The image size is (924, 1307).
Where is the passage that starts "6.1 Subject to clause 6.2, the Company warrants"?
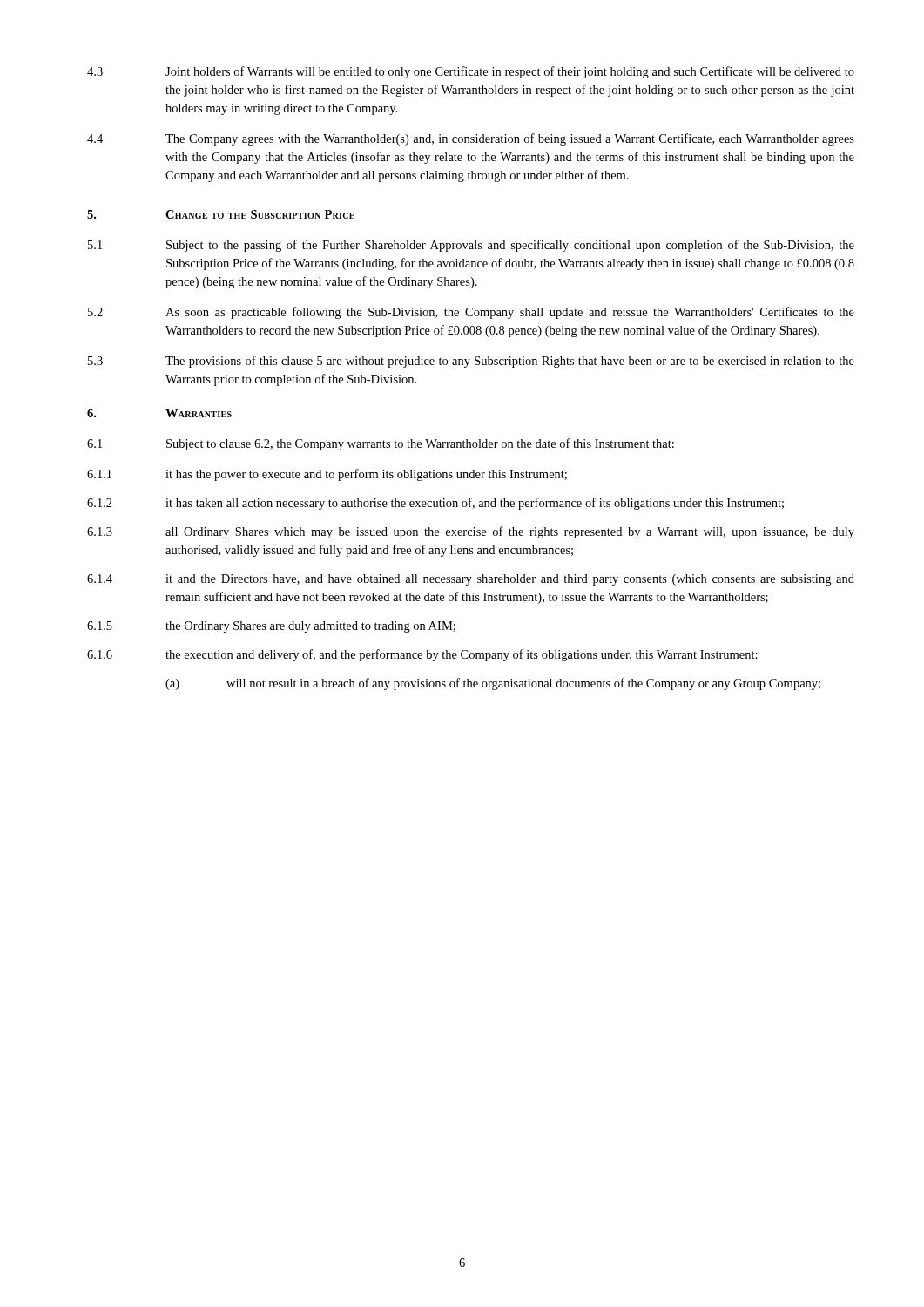pos(471,444)
